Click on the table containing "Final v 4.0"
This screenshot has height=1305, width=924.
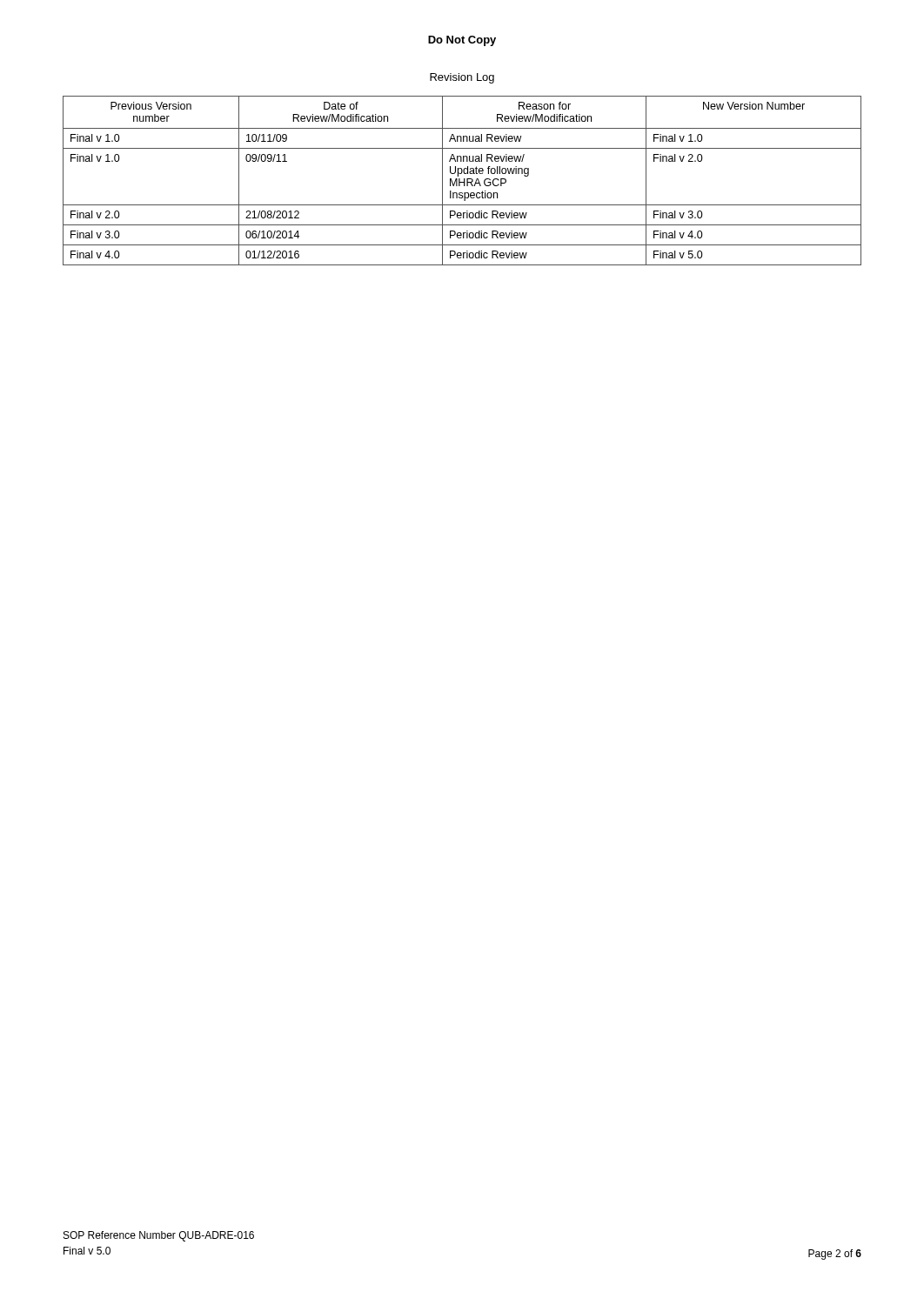click(x=462, y=180)
